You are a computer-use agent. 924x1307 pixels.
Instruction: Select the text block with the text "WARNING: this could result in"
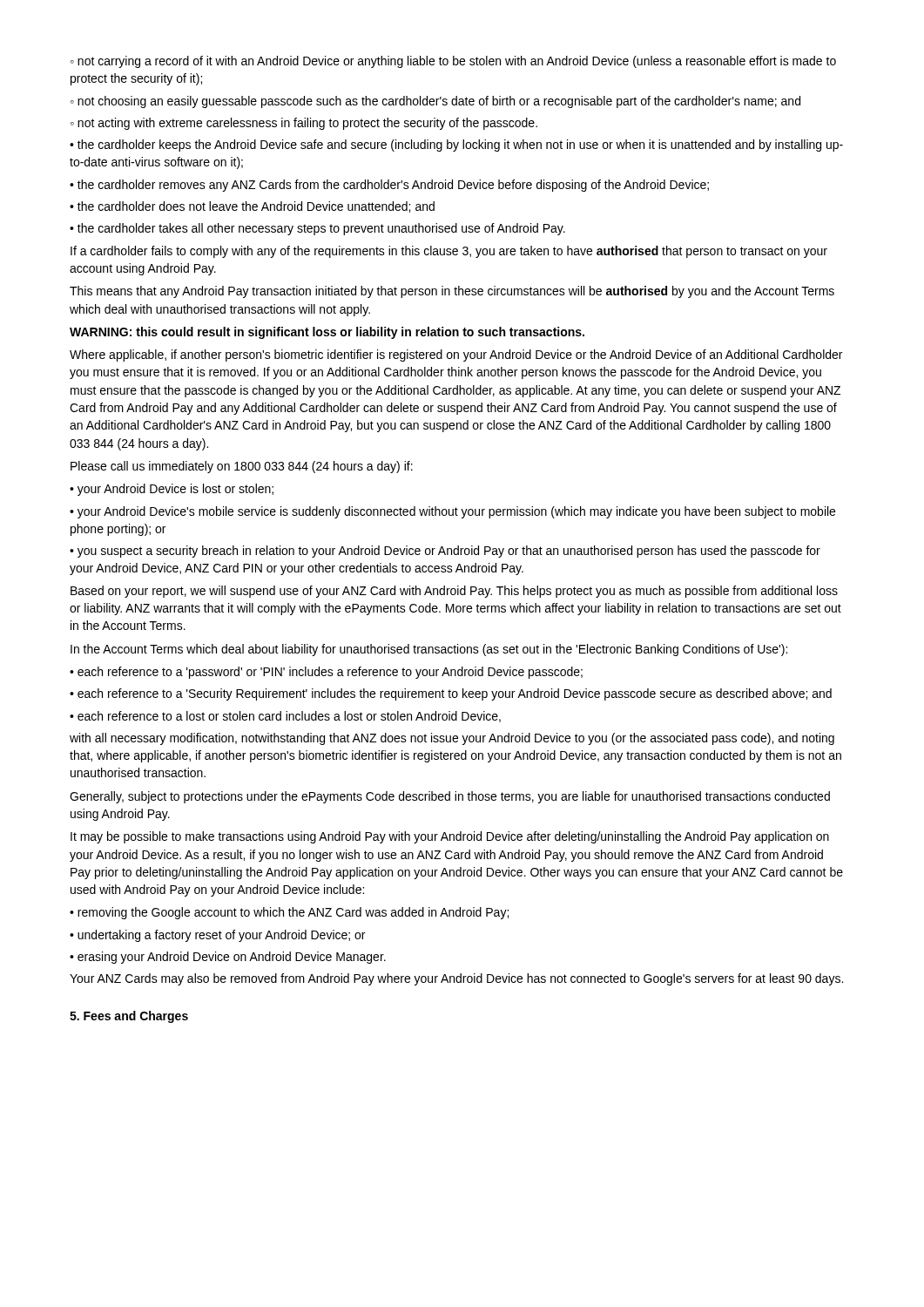(x=327, y=332)
